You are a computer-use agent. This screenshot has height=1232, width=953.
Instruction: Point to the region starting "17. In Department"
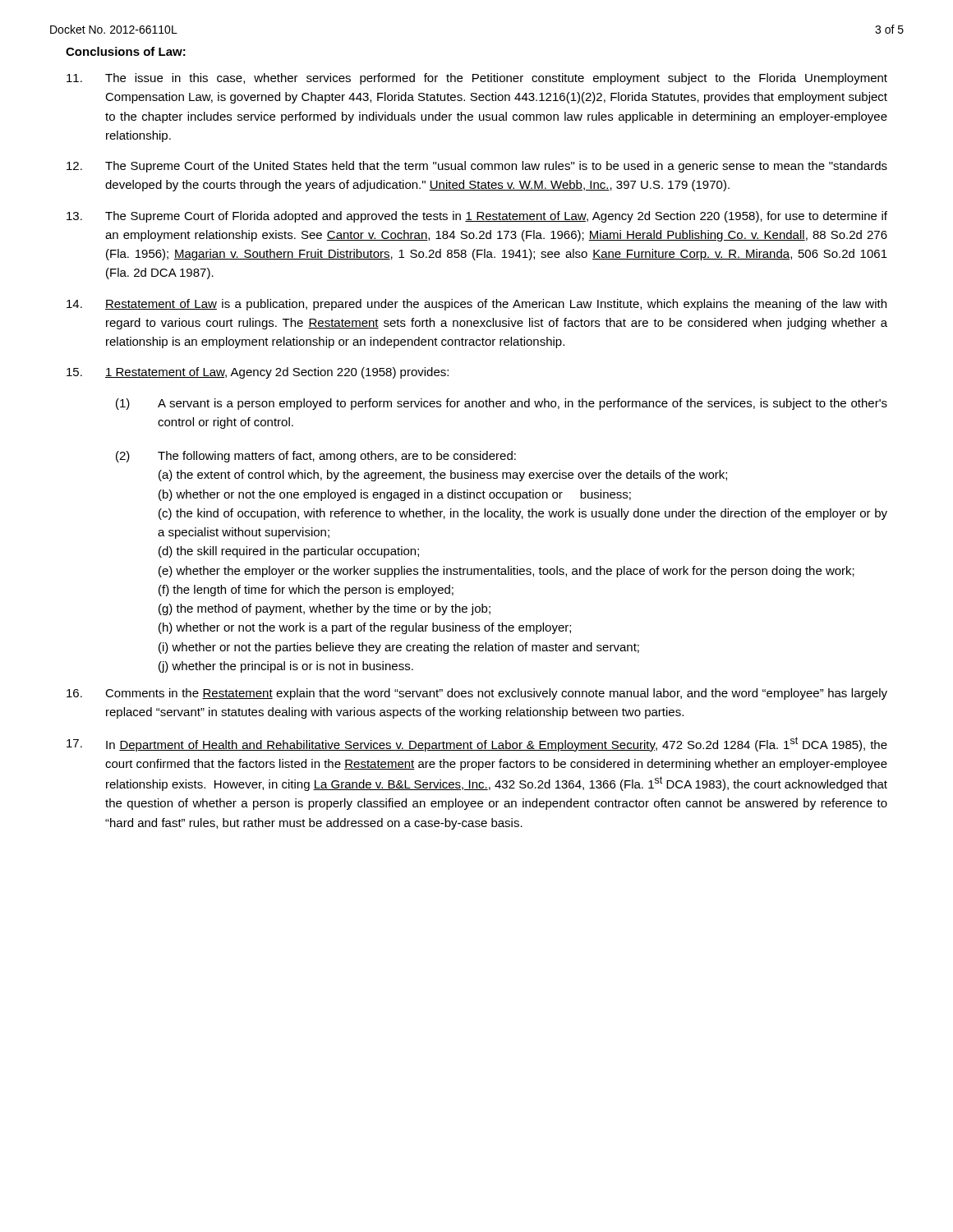click(x=476, y=782)
